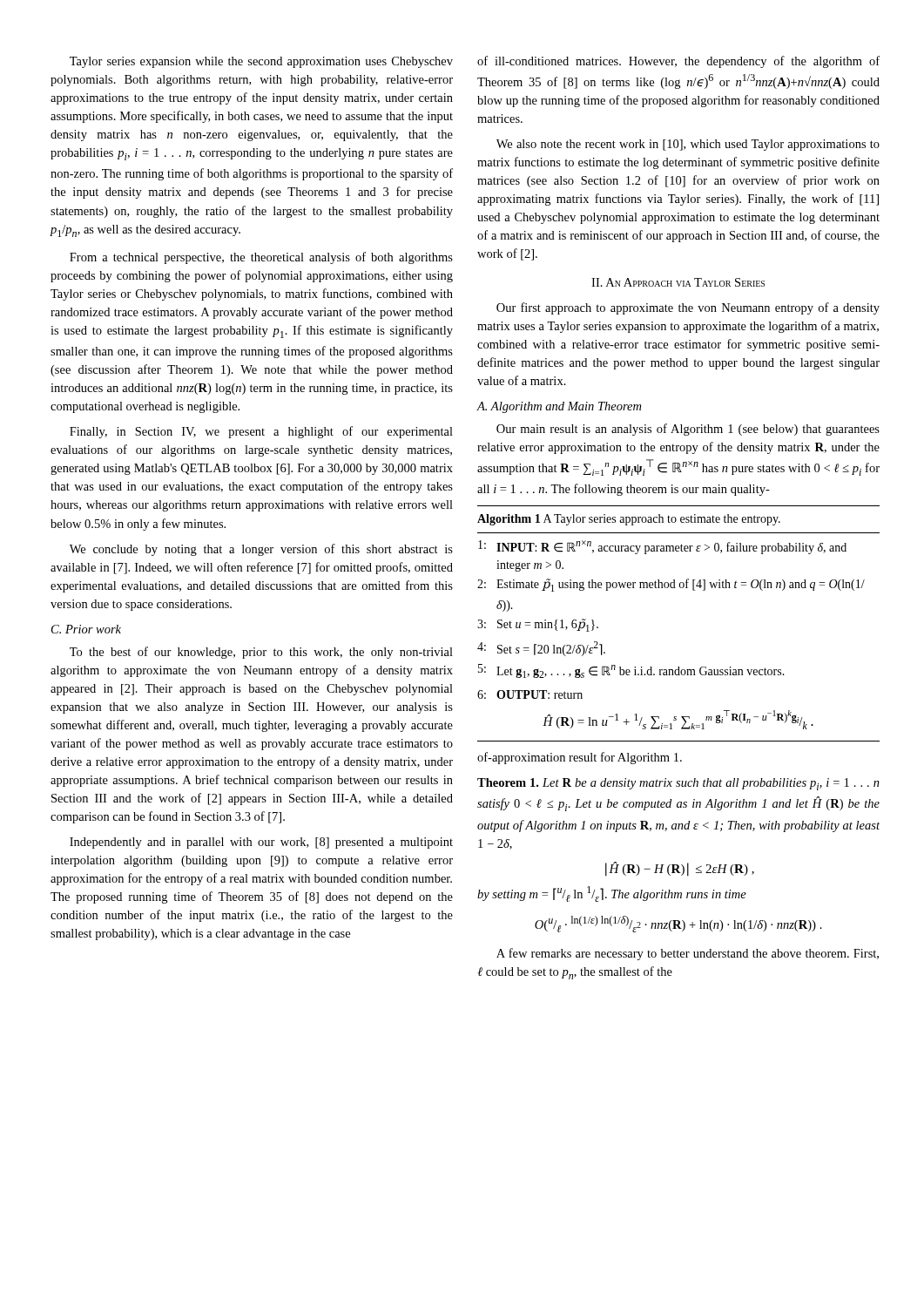Where is the formula that starts "O(u/ℓ · ln(1/ε) ln(1/δ)/ε2 · nnz(R) + ln(n)"?

pos(678,925)
